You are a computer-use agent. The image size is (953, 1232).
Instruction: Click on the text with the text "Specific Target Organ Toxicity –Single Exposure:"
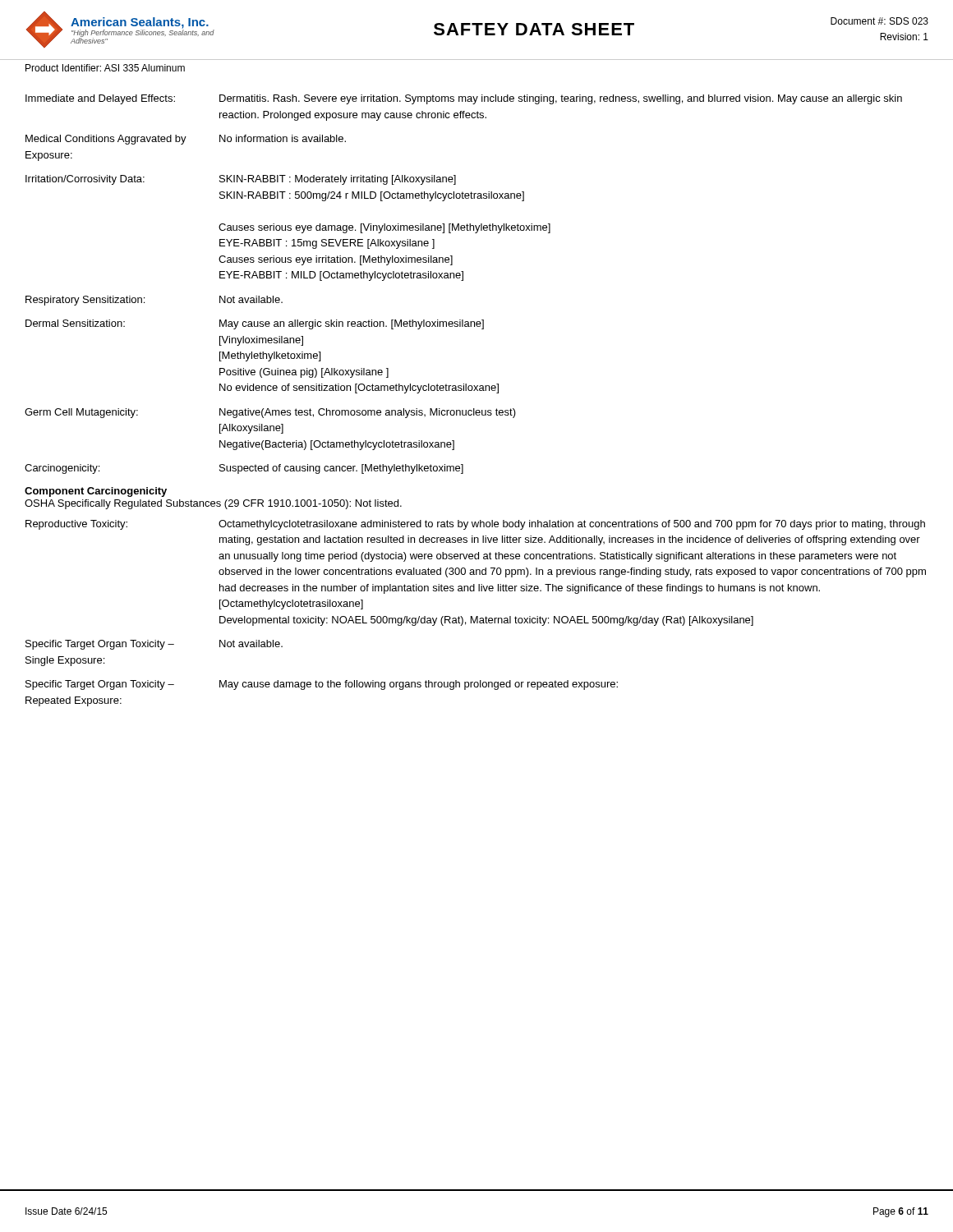click(99, 651)
